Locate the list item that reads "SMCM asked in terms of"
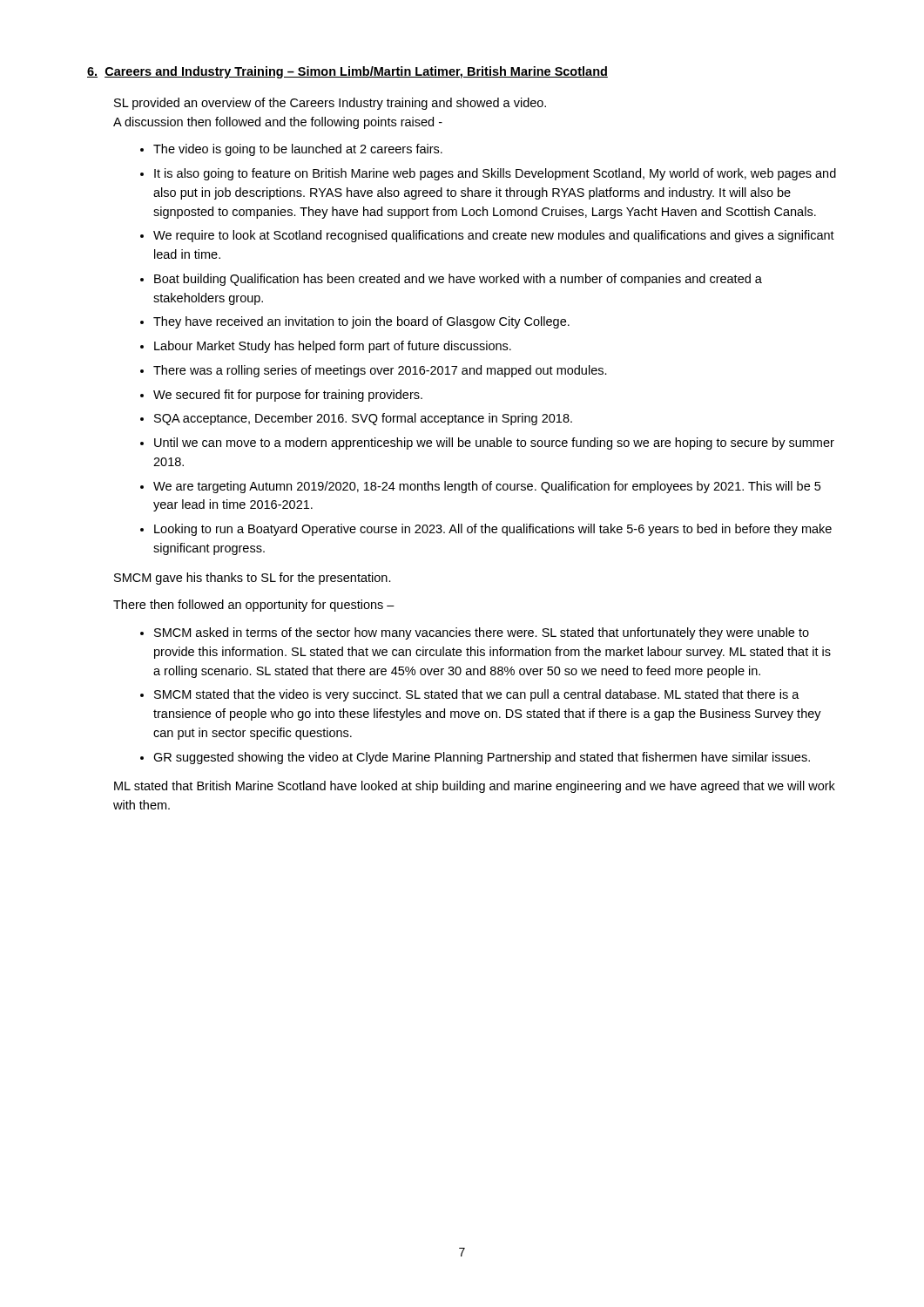This screenshot has height=1307, width=924. 492,652
